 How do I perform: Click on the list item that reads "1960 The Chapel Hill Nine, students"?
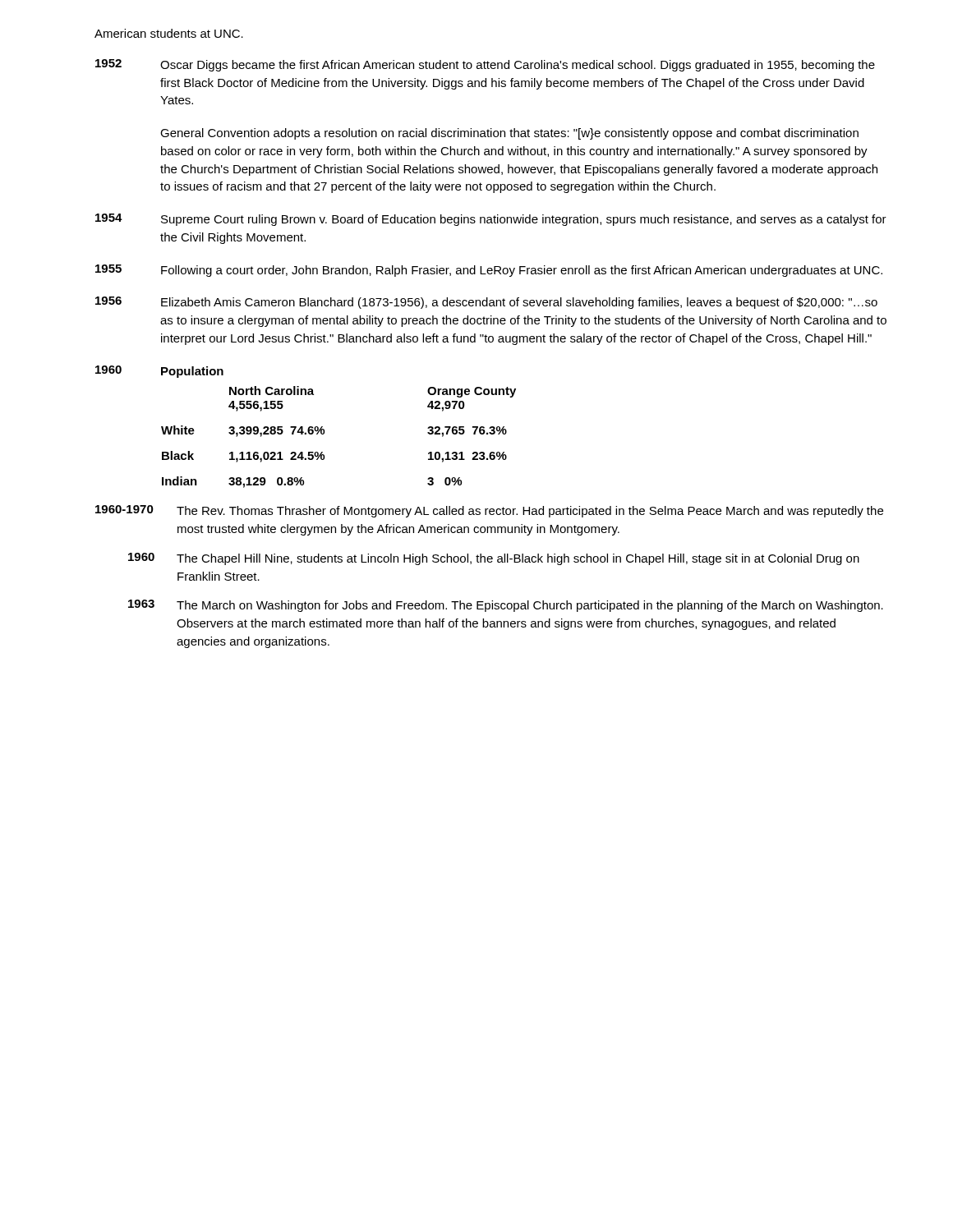pos(507,567)
